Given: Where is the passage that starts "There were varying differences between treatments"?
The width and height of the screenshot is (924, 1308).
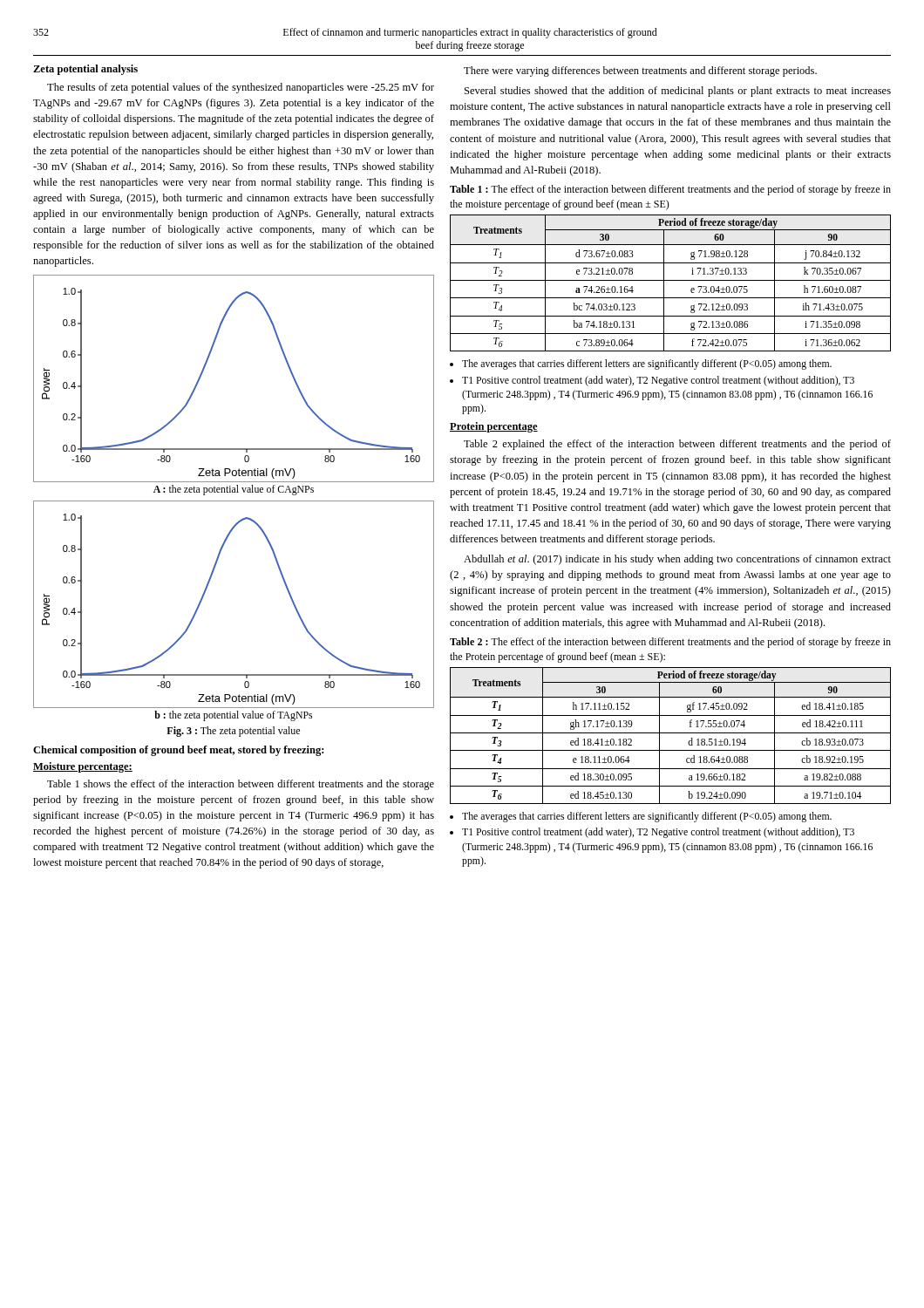Looking at the screenshot, I should [x=670, y=120].
